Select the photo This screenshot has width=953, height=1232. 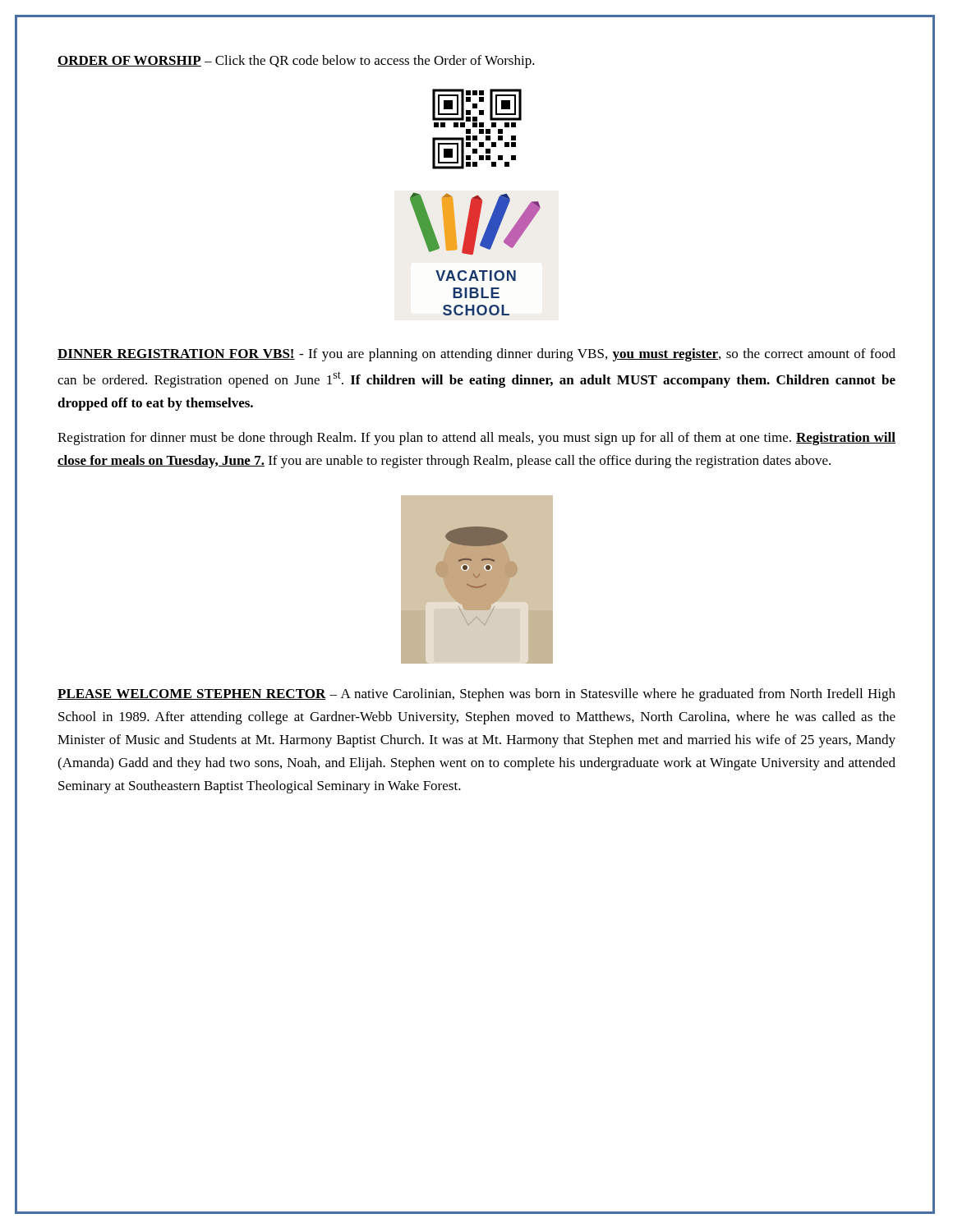[476, 582]
